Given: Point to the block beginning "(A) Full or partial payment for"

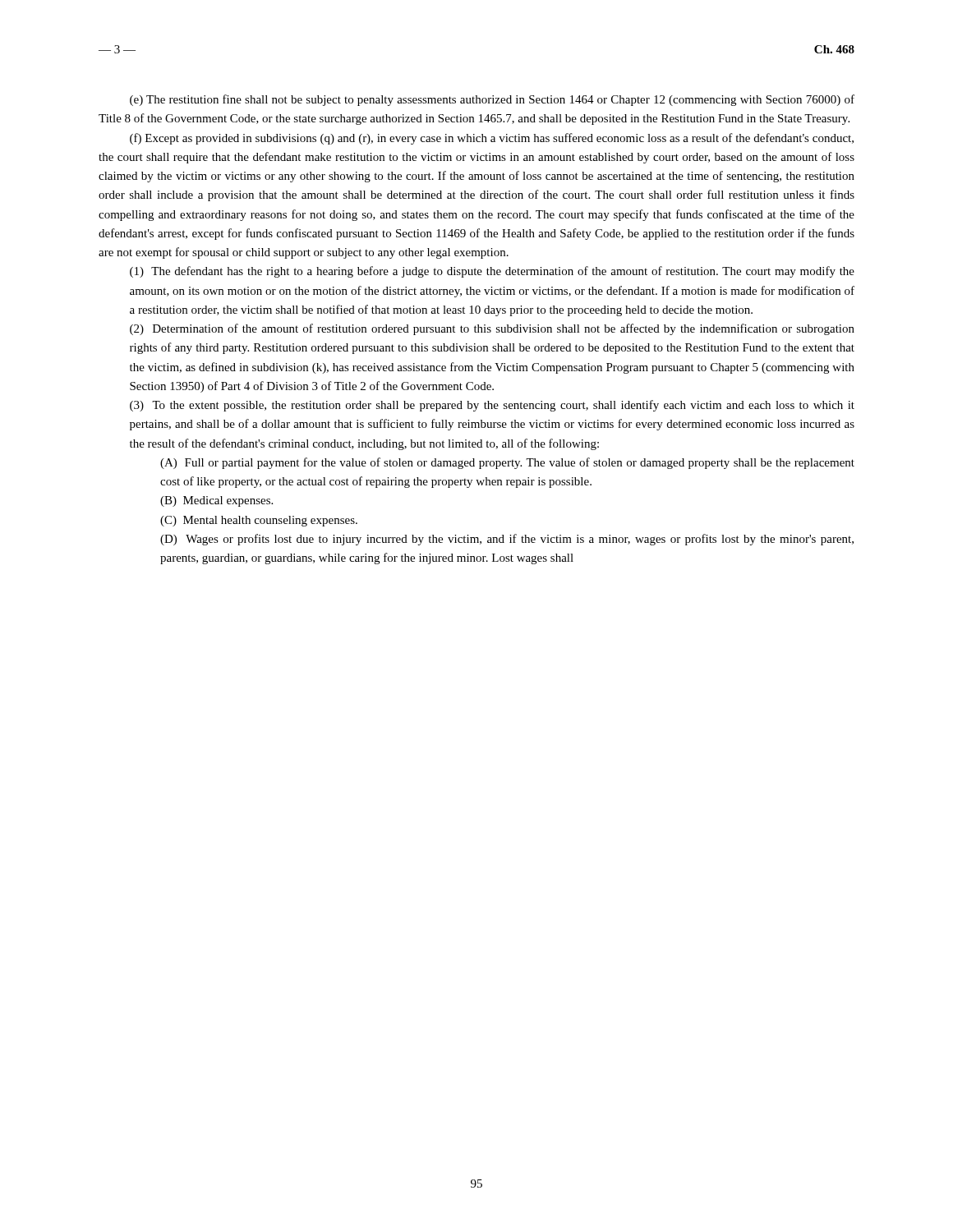Looking at the screenshot, I should click(507, 472).
